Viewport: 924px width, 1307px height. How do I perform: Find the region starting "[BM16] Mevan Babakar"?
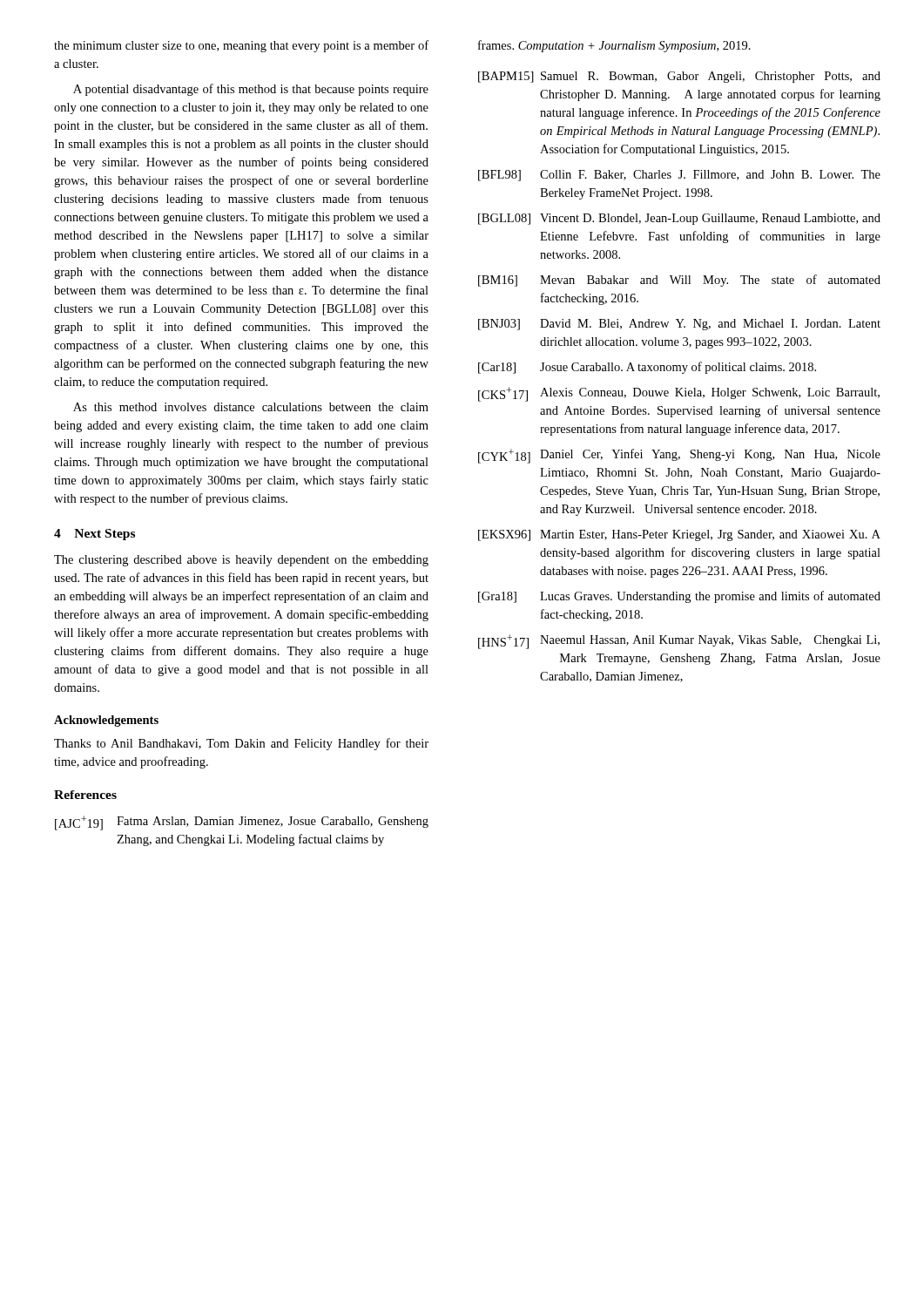coord(679,289)
